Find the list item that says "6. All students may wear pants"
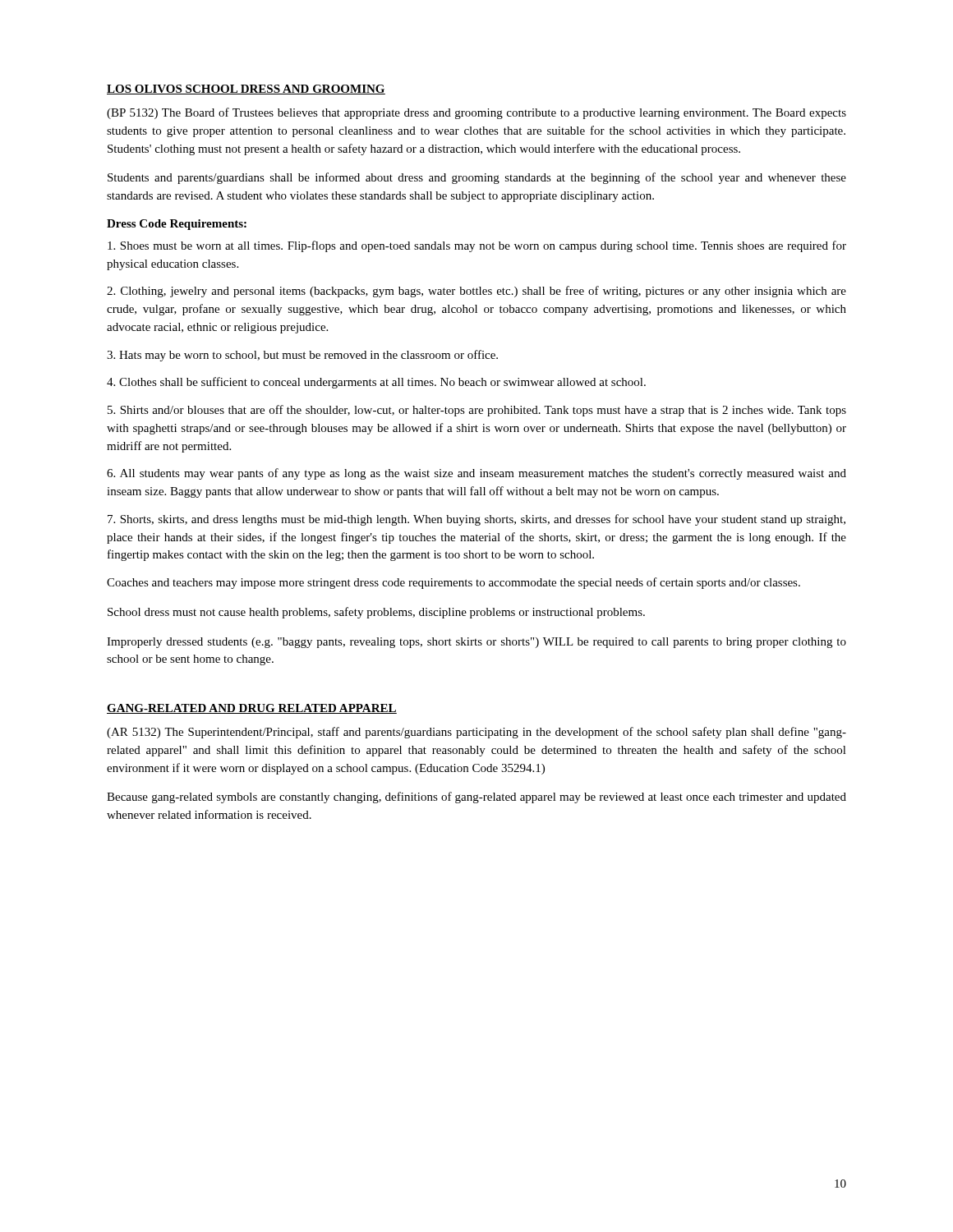 coord(476,482)
